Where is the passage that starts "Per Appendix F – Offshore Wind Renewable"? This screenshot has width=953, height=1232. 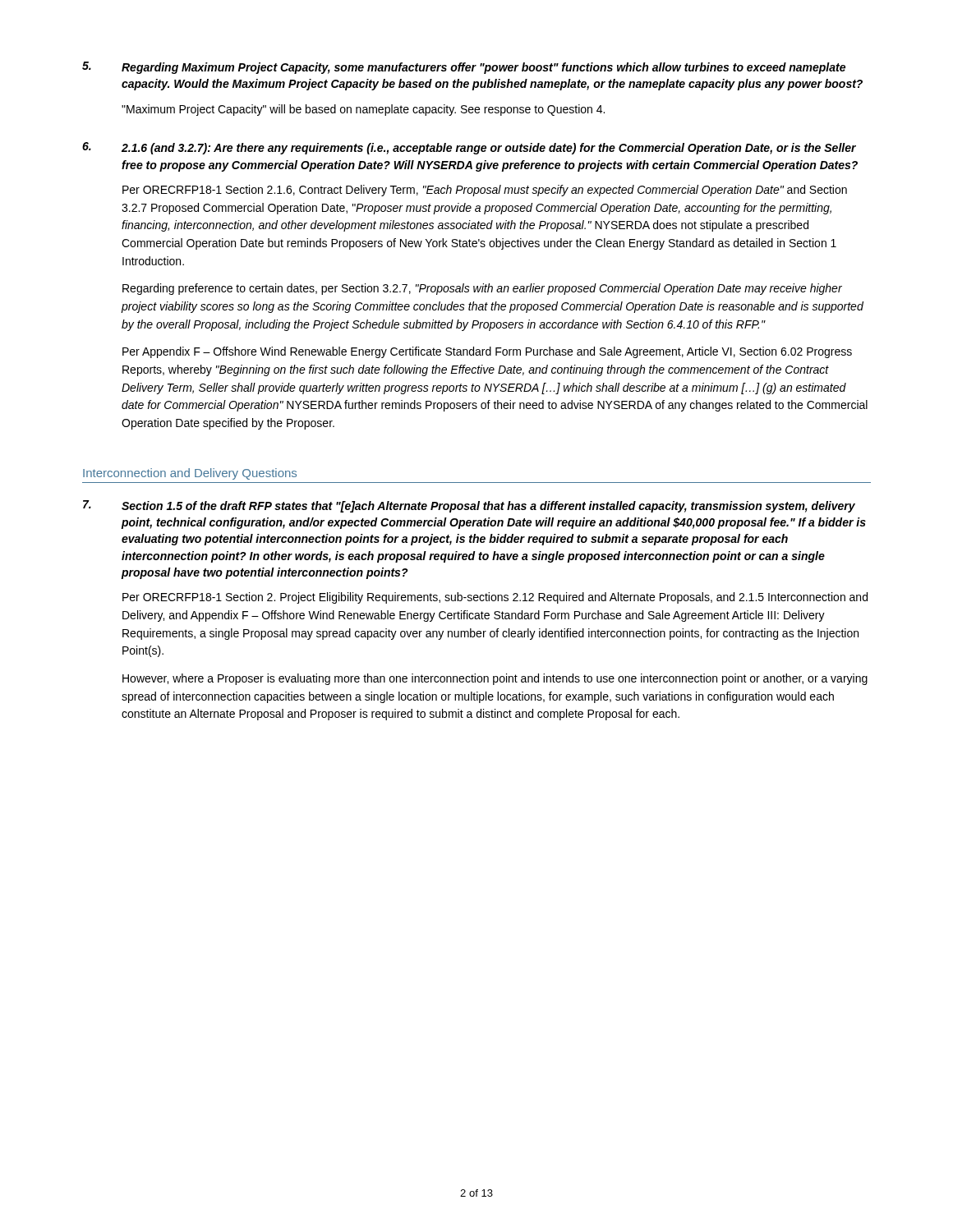[x=495, y=387]
